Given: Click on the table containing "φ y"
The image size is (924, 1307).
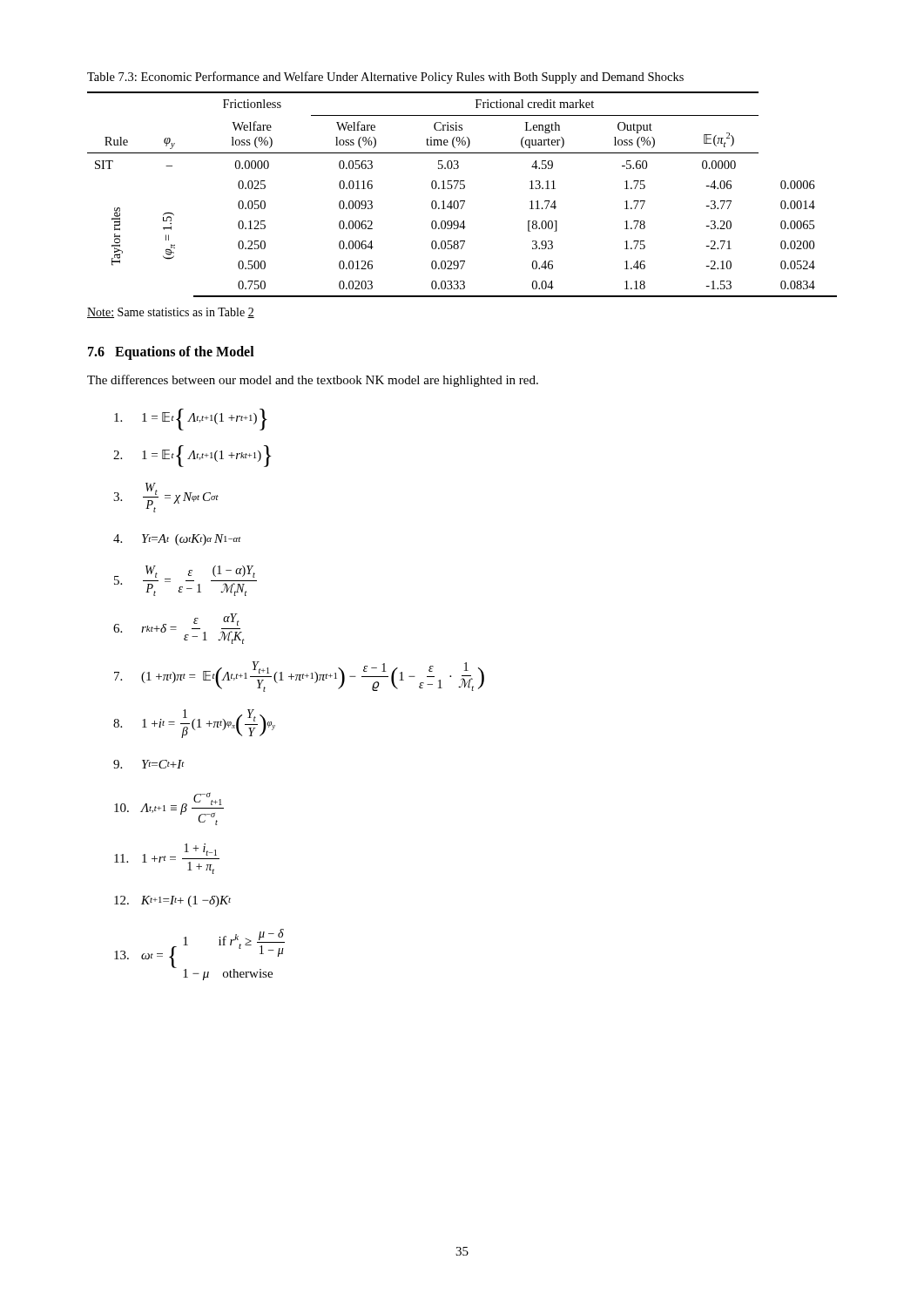Looking at the screenshot, I should [462, 194].
